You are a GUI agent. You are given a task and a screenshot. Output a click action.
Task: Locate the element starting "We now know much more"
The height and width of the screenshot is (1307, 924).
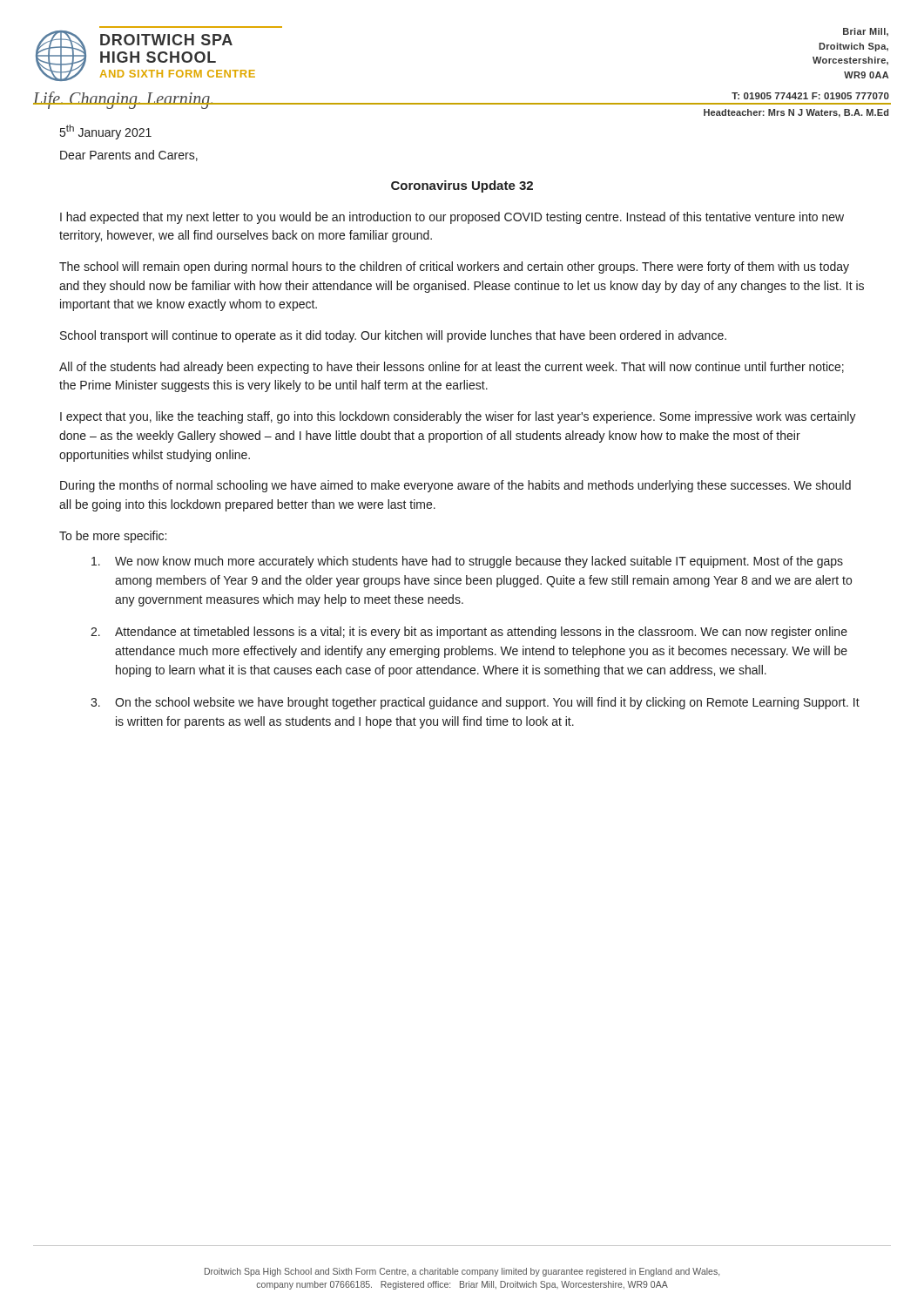point(478,581)
